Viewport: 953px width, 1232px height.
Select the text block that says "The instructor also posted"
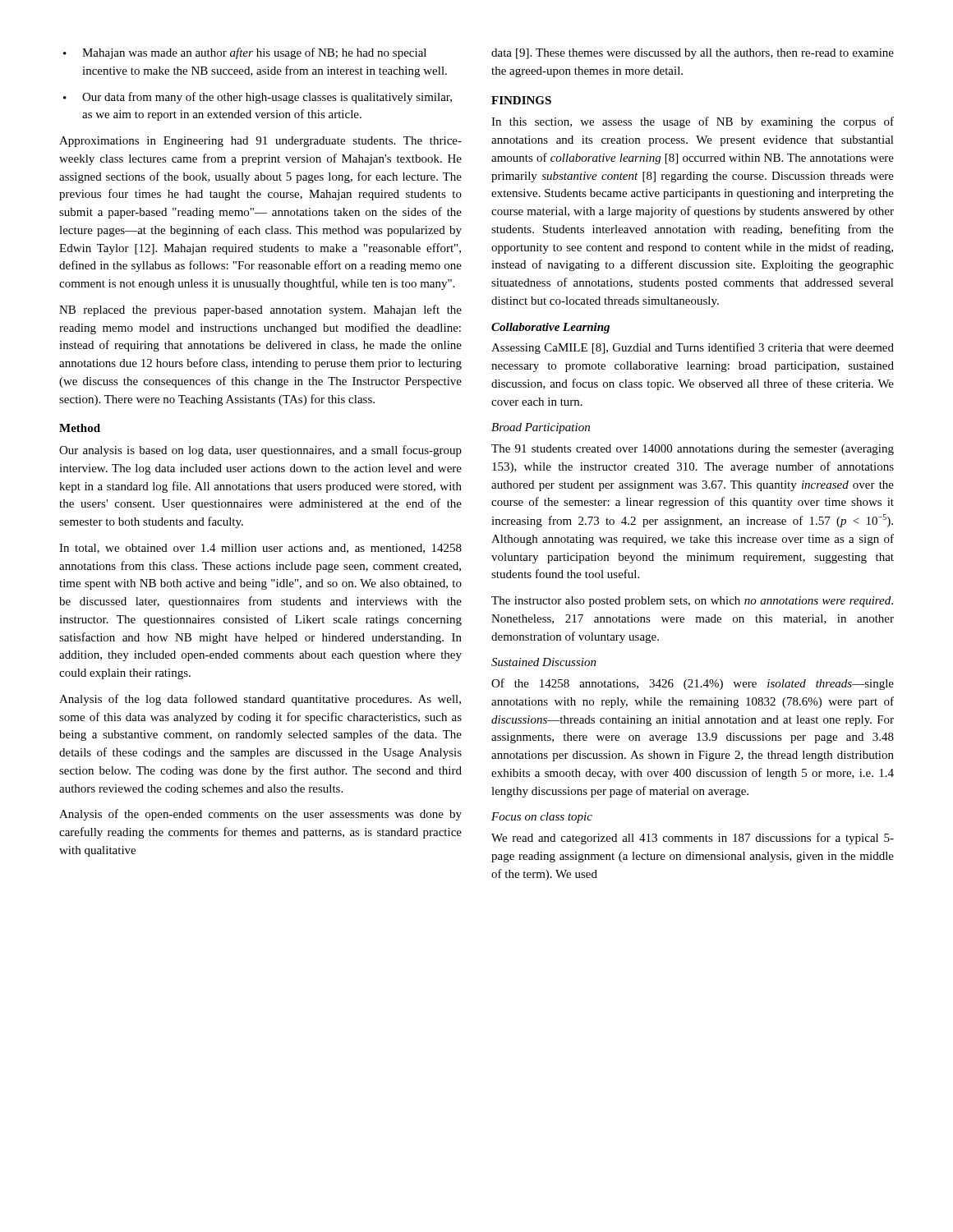coord(693,619)
